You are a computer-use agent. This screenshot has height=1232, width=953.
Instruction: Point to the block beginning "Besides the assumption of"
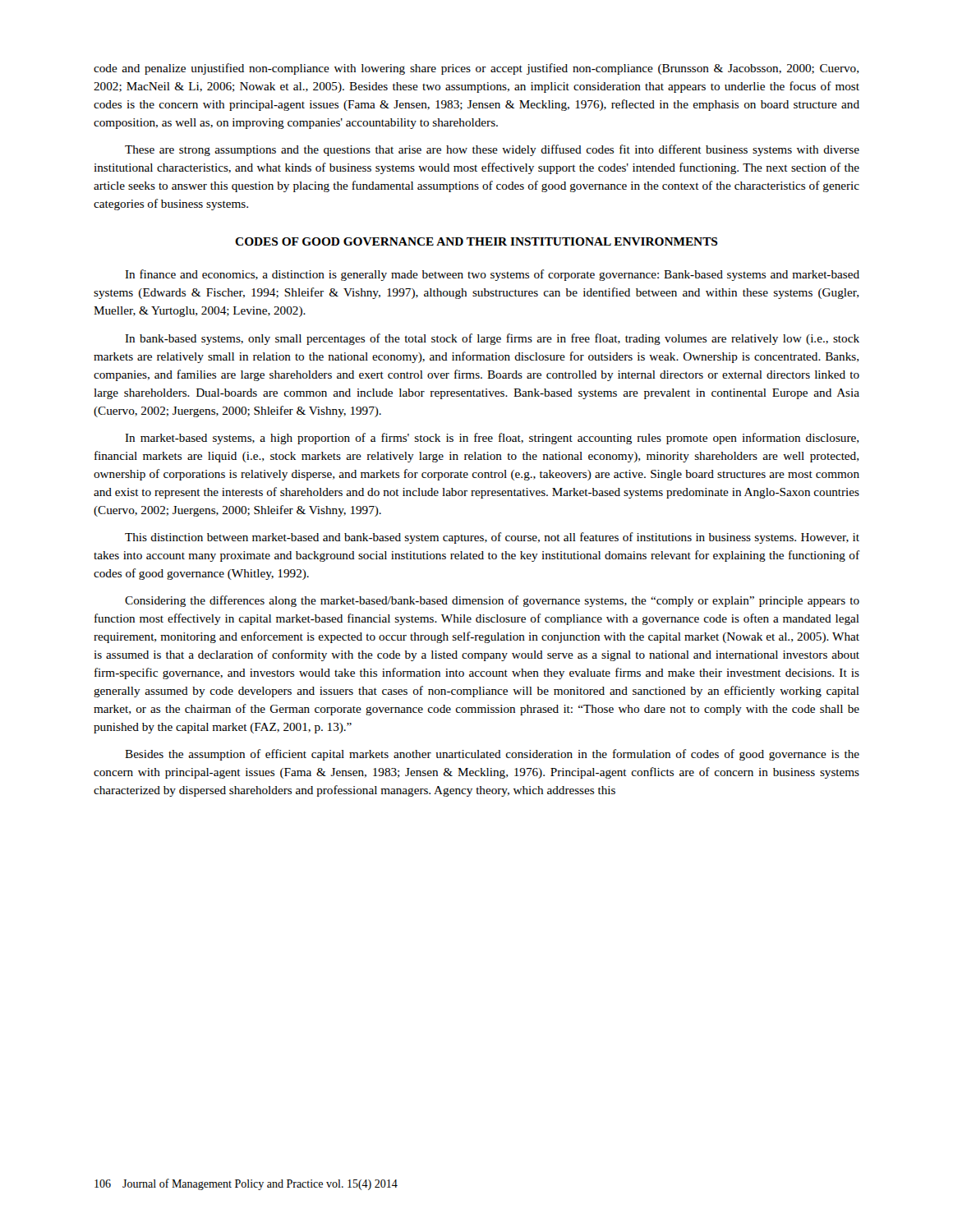[476, 772]
